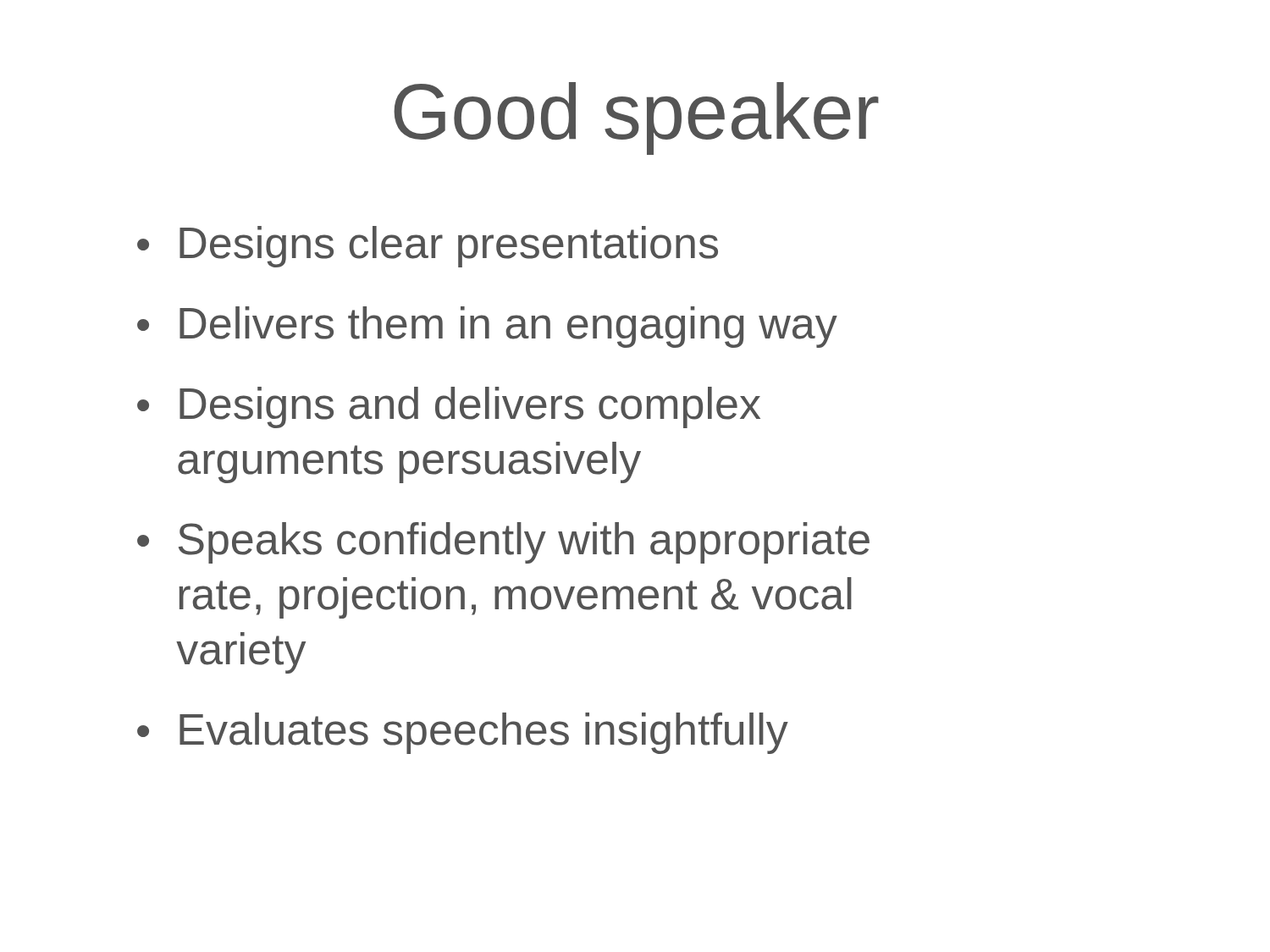Click on the list item that reads "• Evaluates speeches insightfully"
Screen dimensions: 952x1270
tap(462, 730)
